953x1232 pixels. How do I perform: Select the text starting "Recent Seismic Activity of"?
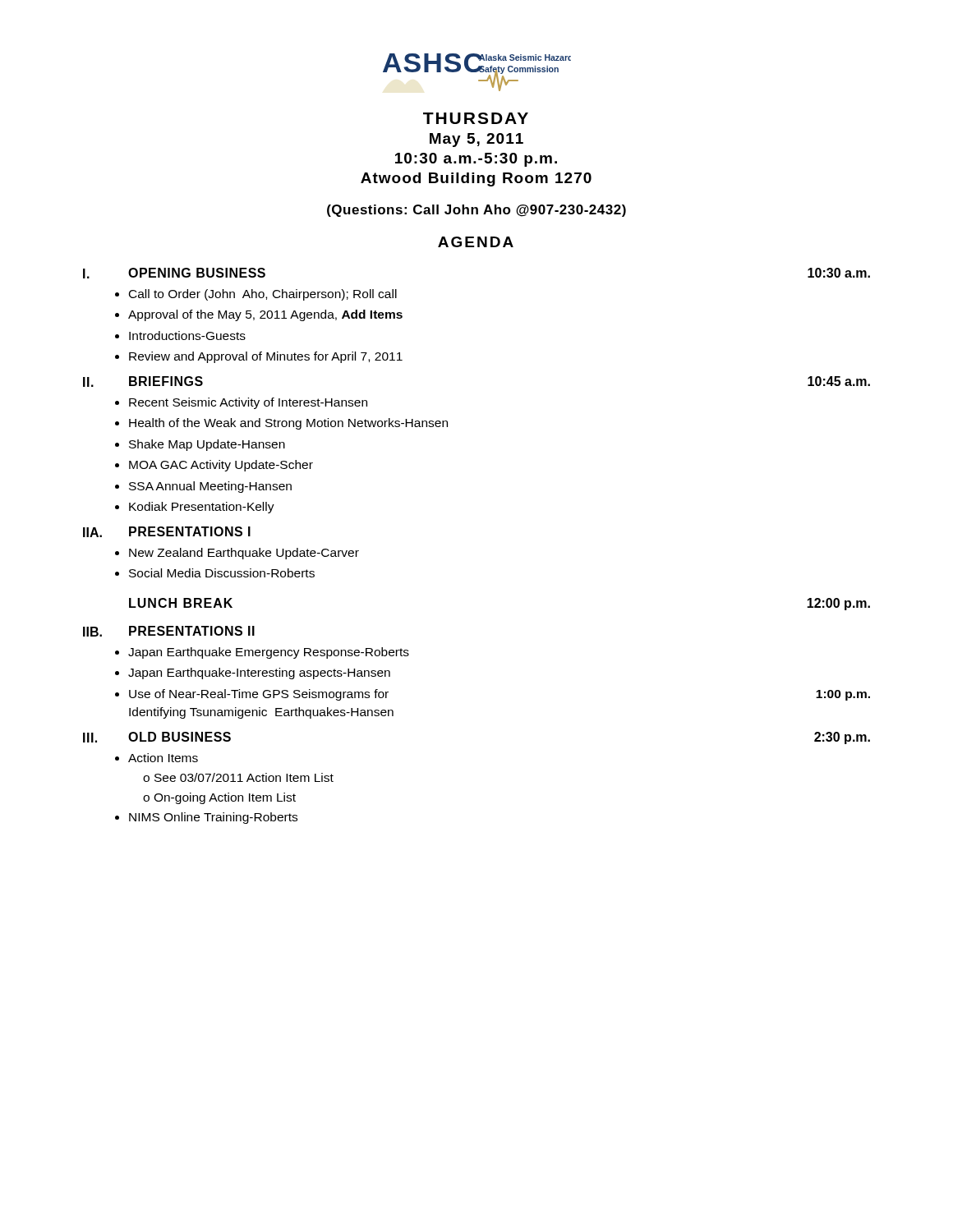(248, 402)
